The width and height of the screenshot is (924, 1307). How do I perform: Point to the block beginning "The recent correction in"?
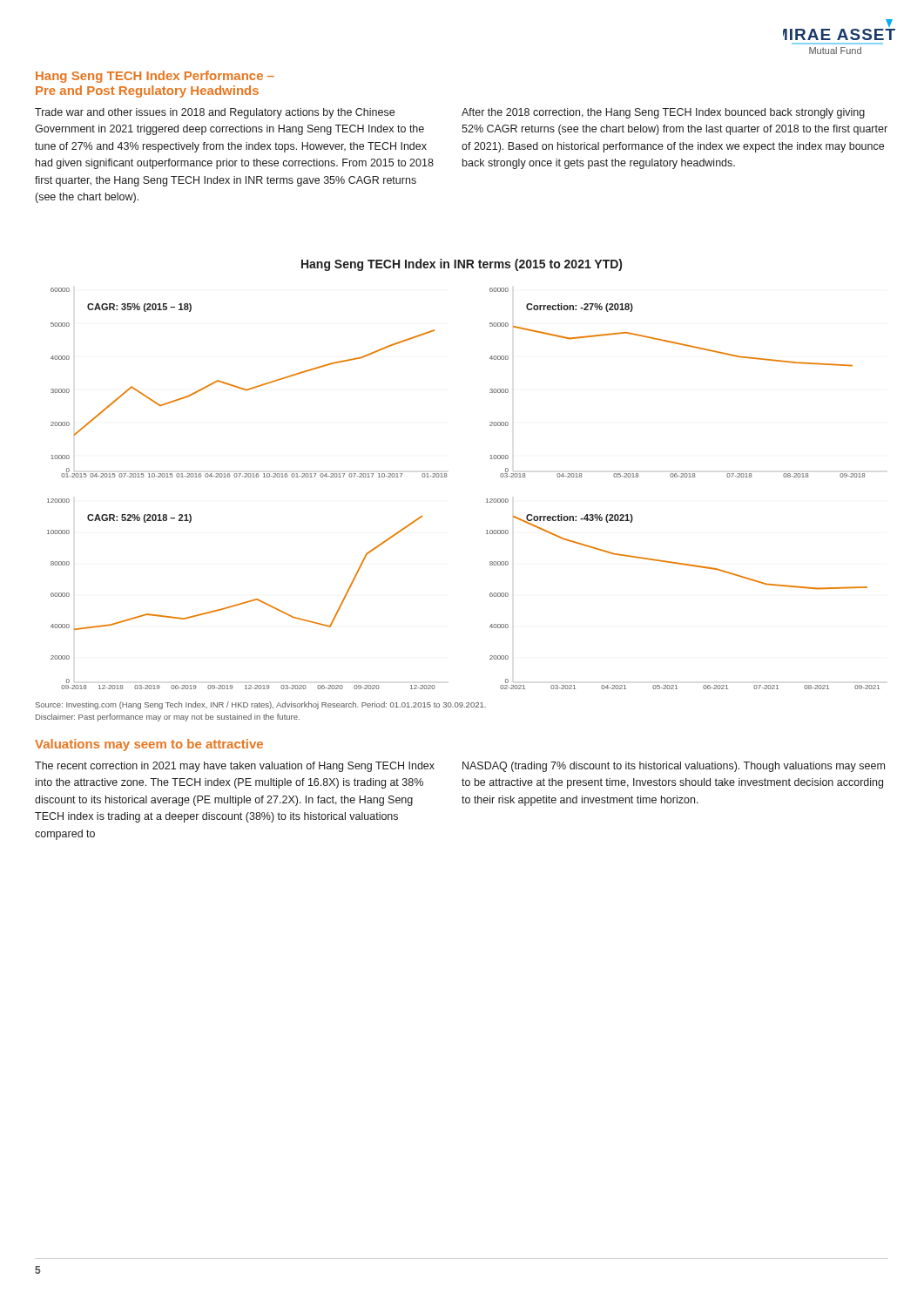[235, 800]
